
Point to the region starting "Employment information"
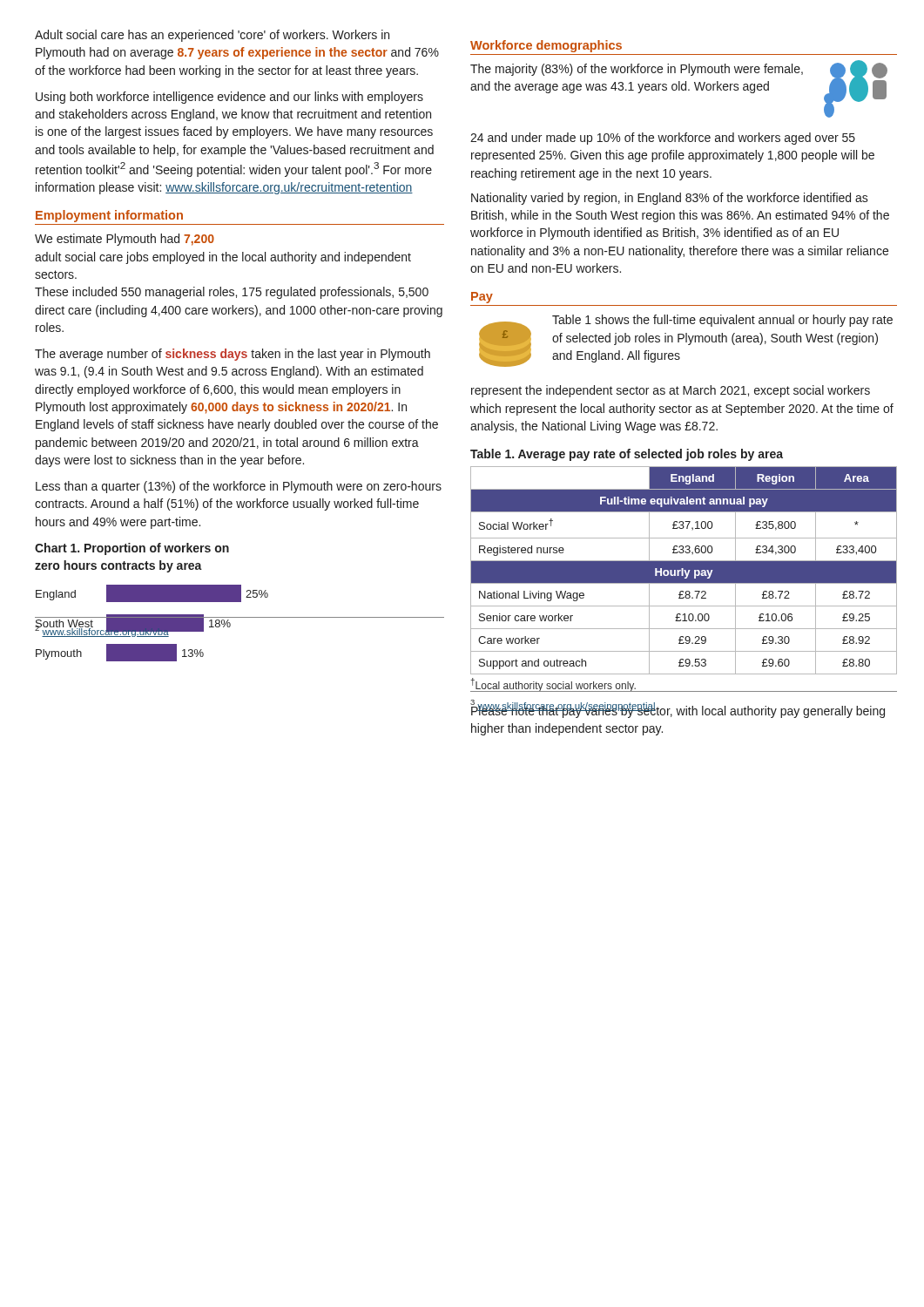click(109, 216)
